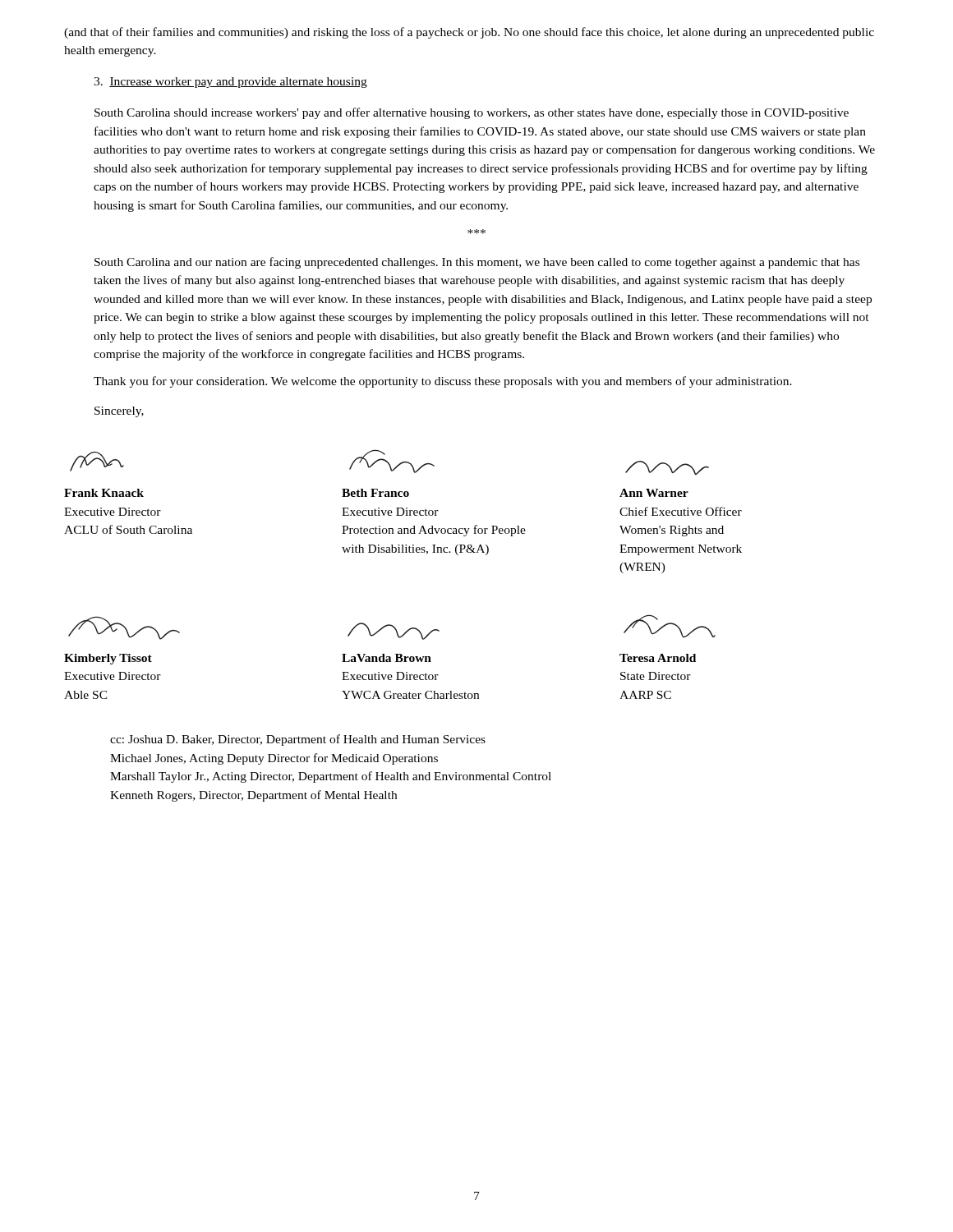Image resolution: width=953 pixels, height=1232 pixels.
Task: Point to the text starting "Beth Franco Executive"
Action: [392, 461]
